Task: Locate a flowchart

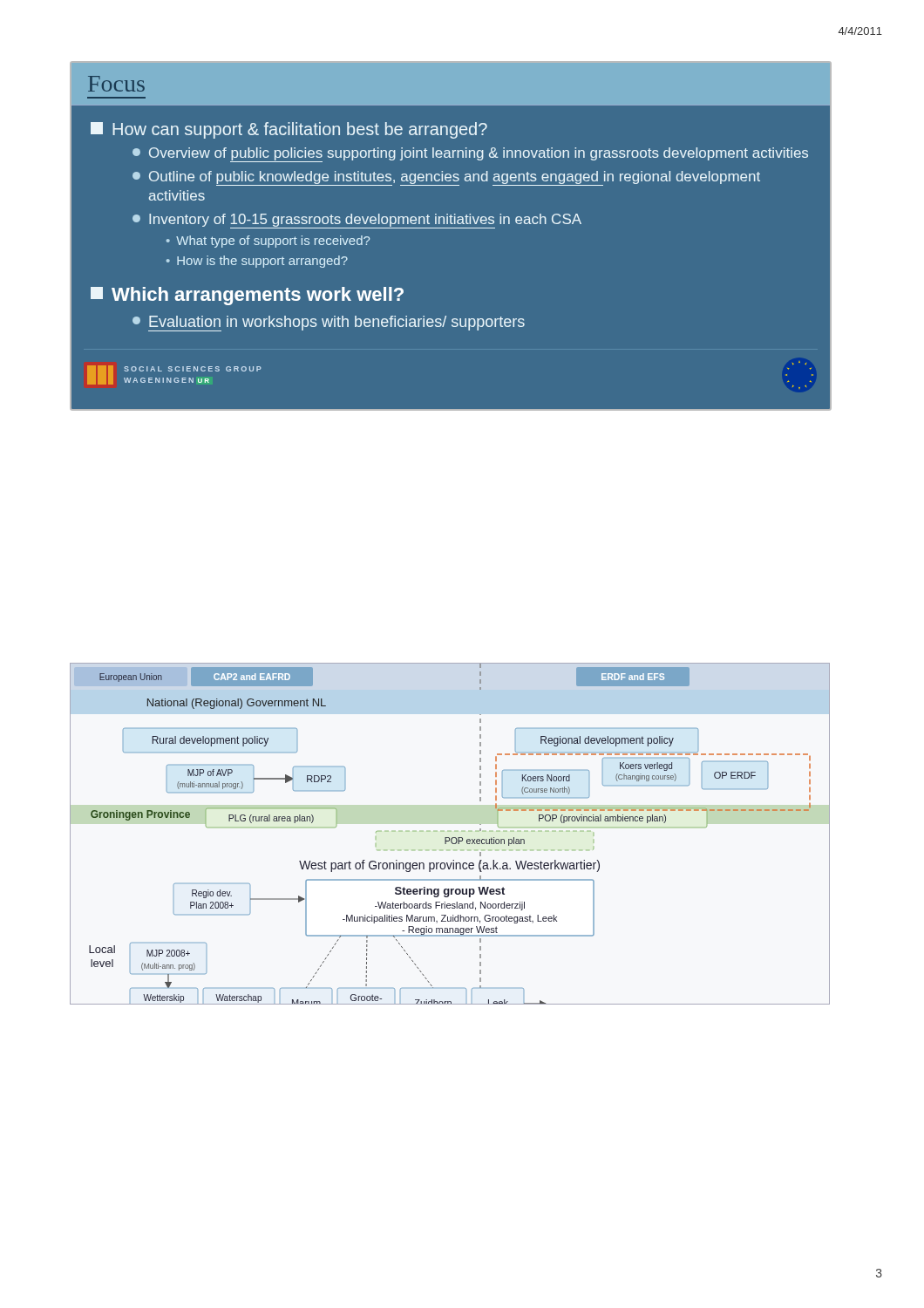Action: (x=450, y=834)
